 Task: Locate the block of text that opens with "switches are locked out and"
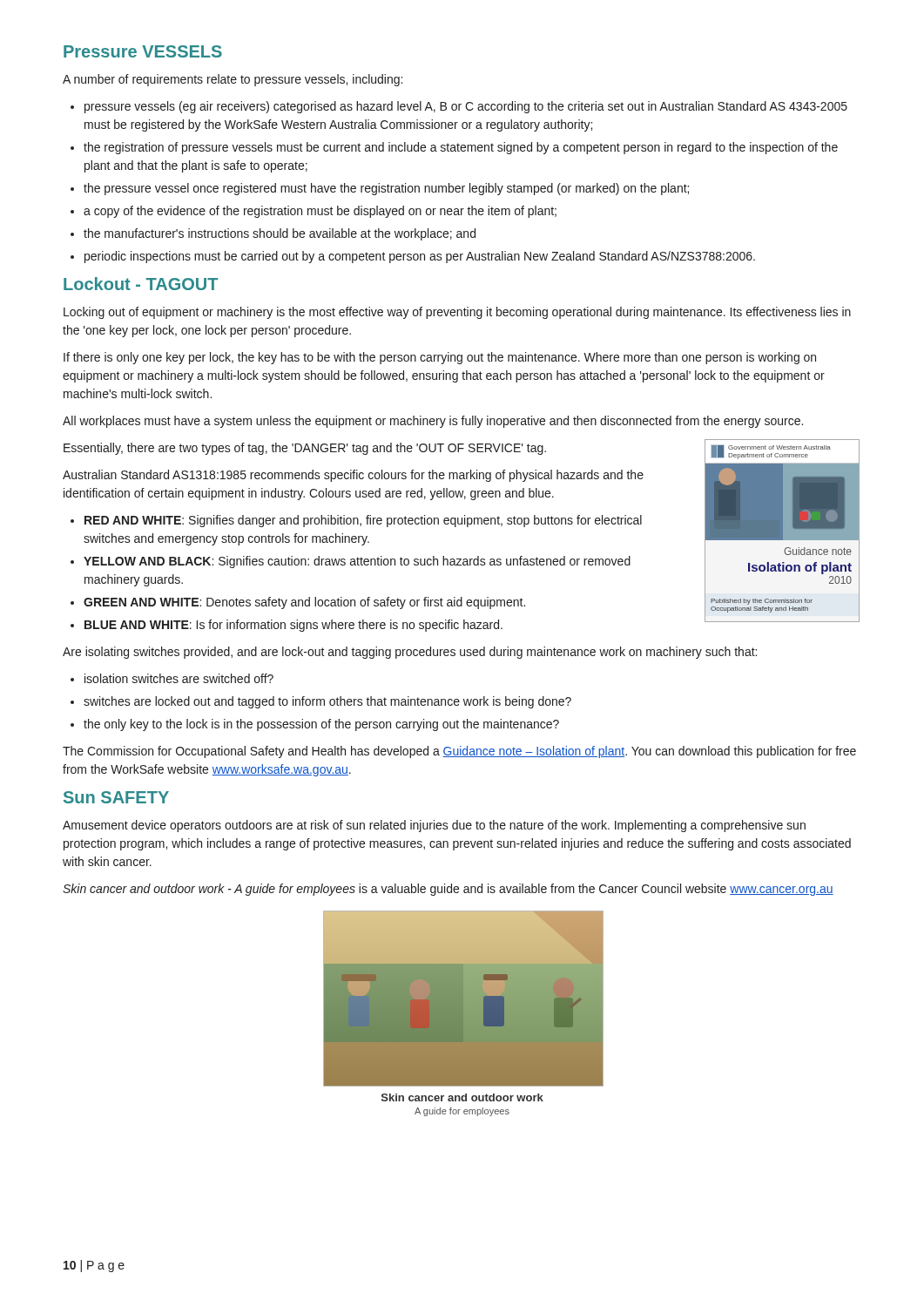point(328,701)
